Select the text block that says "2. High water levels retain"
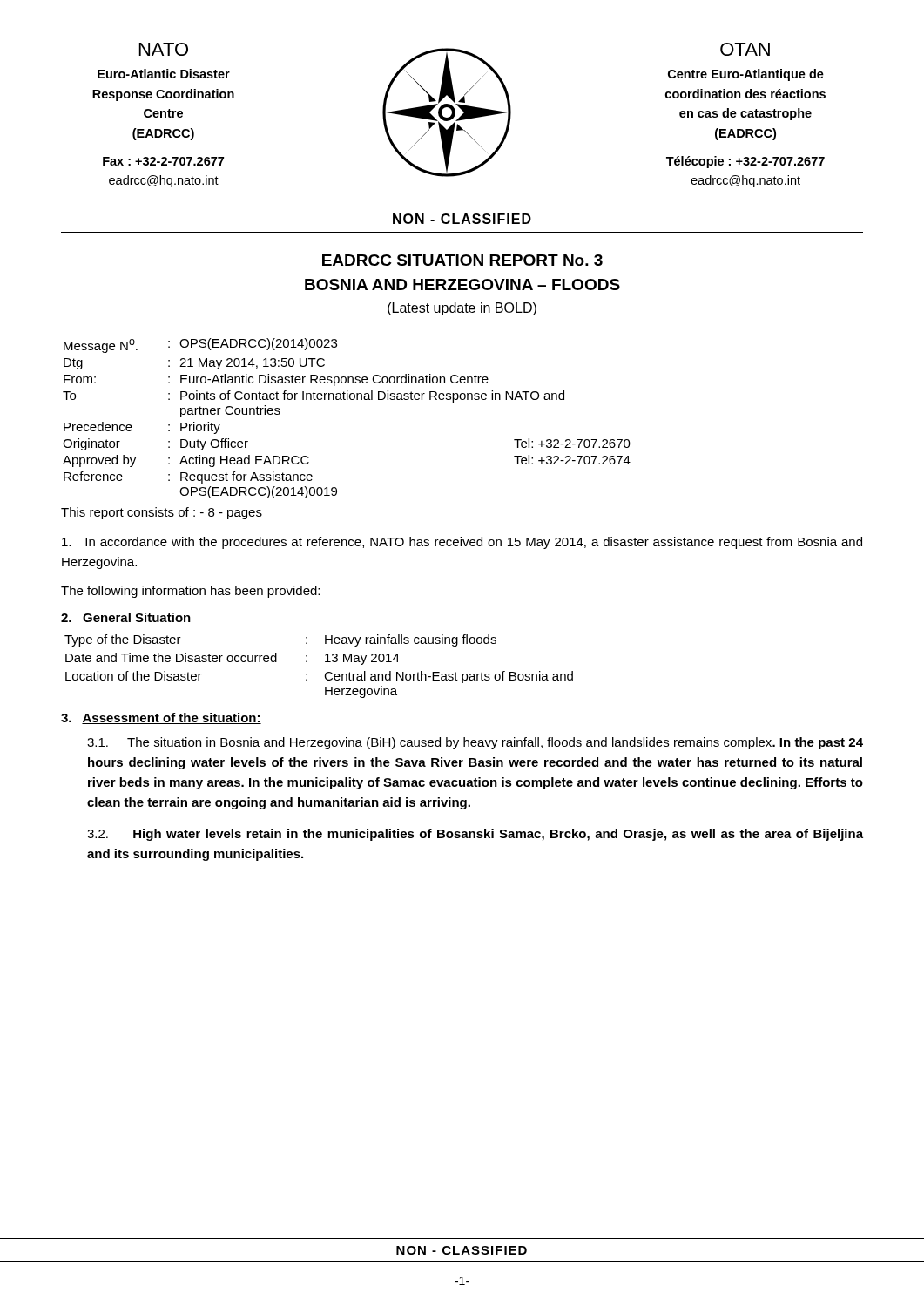 pyautogui.click(x=475, y=843)
